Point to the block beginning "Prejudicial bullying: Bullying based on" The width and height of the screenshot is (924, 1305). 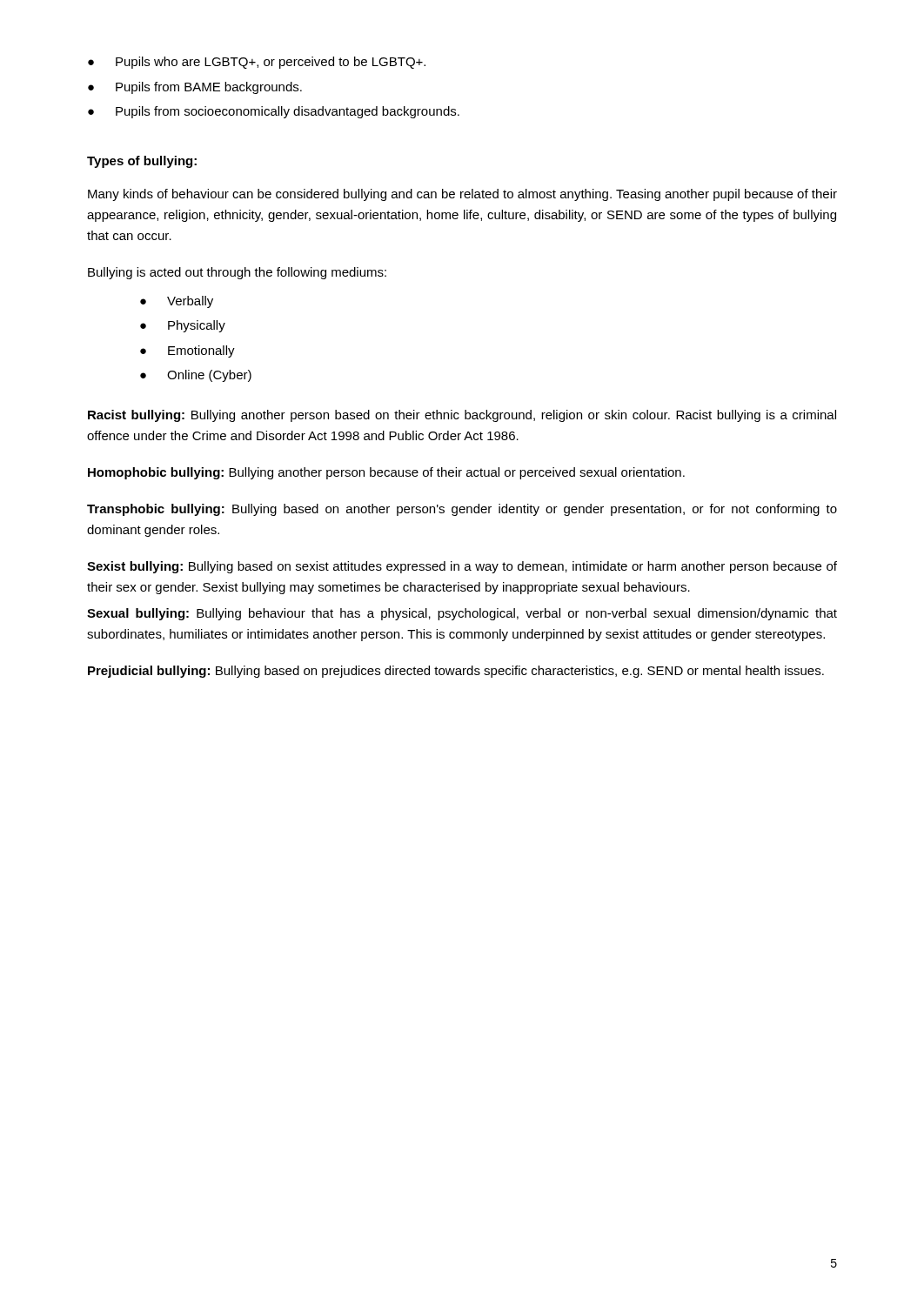tap(456, 670)
